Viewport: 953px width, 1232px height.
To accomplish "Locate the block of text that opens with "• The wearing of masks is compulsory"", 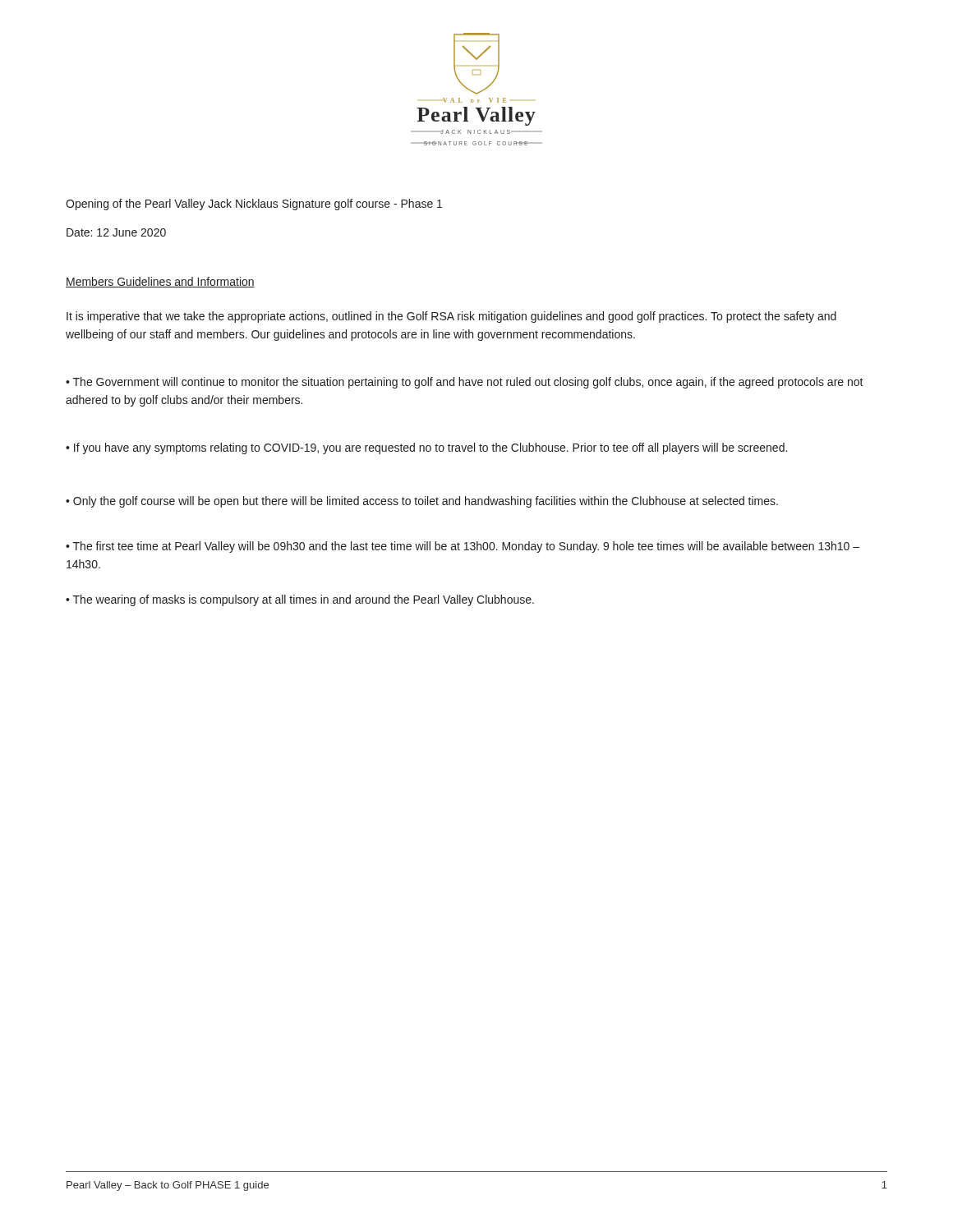I will (300, 600).
